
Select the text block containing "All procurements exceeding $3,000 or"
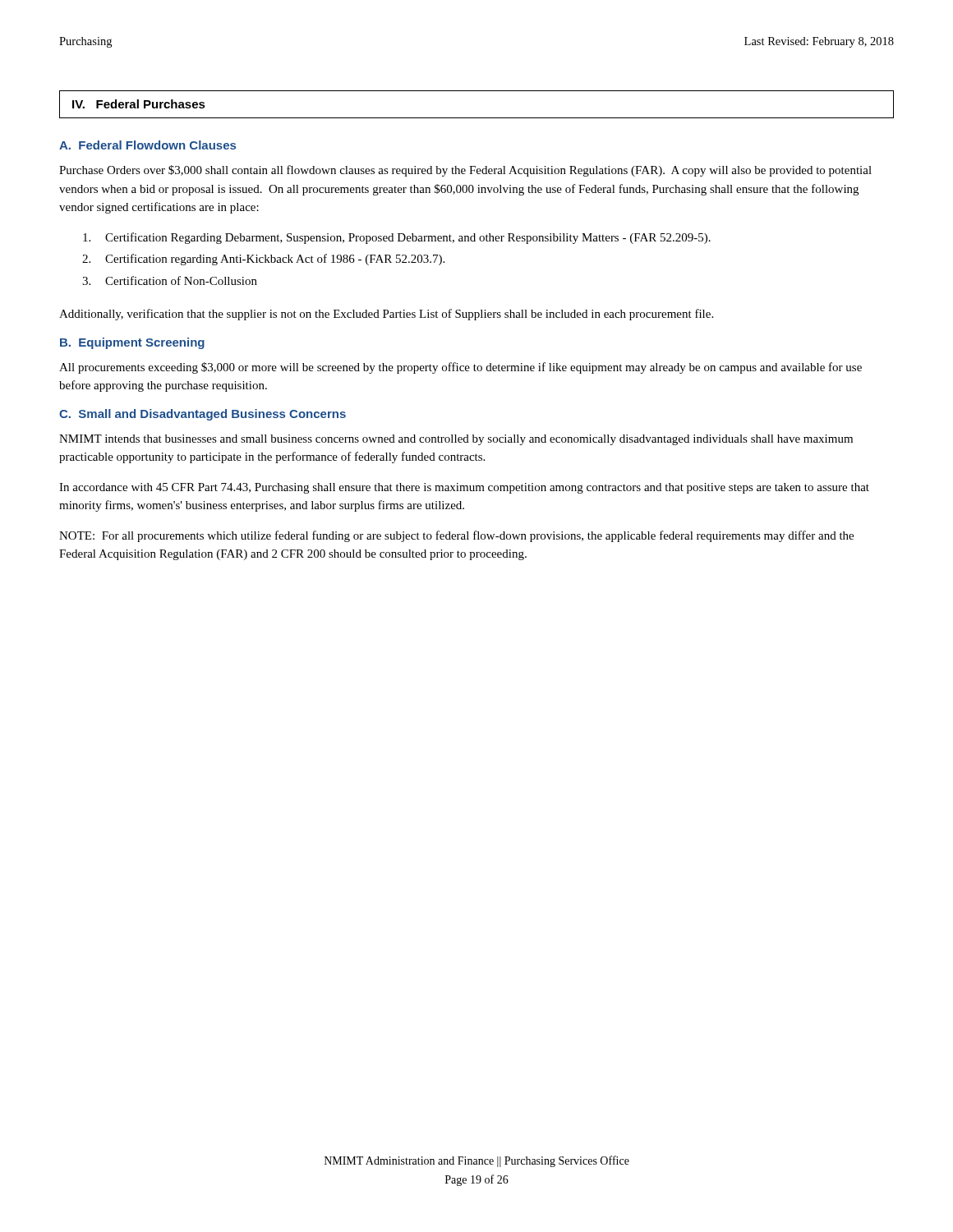[461, 376]
